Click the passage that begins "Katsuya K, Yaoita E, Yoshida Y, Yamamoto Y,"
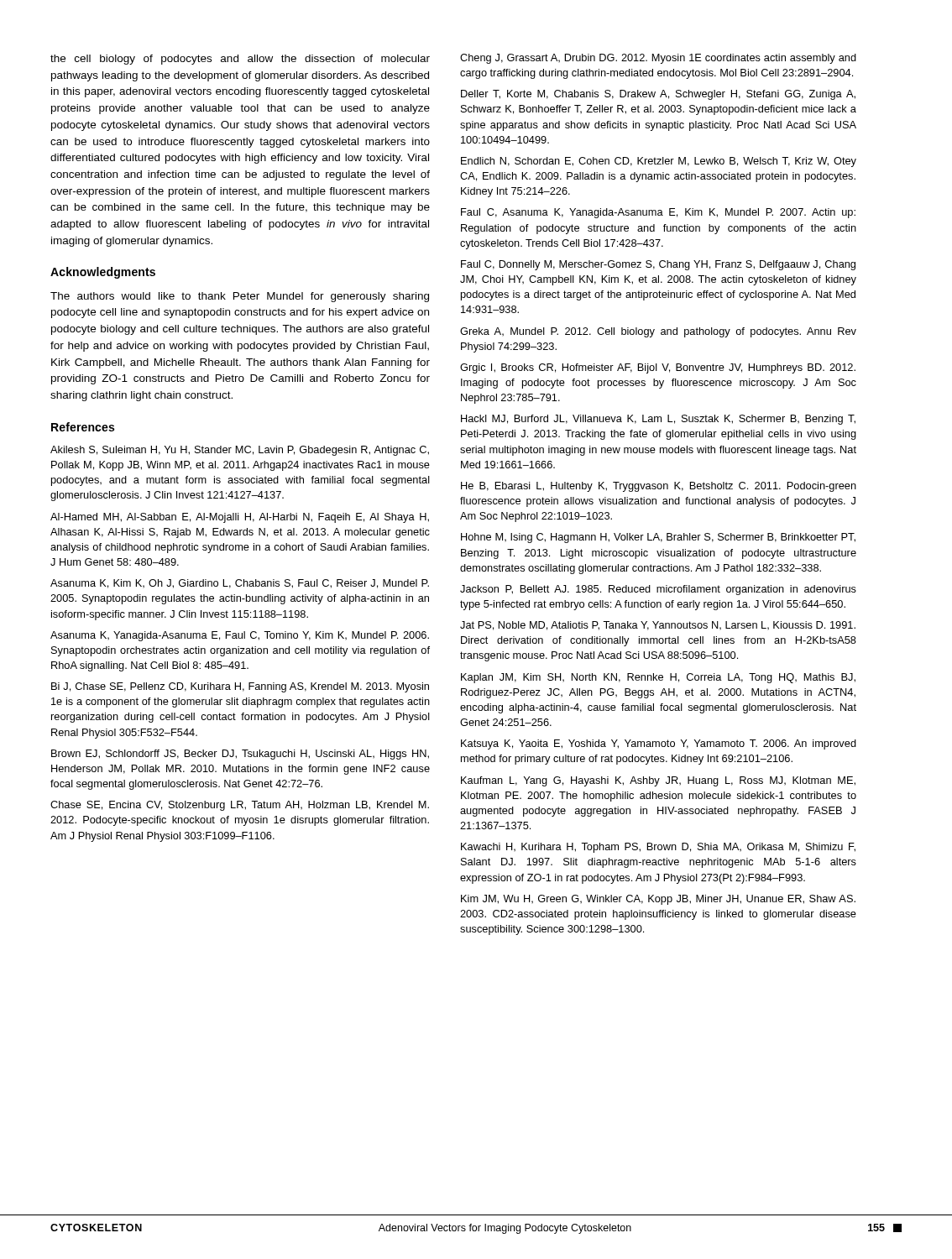This screenshot has height=1259, width=952. pyautogui.click(x=658, y=751)
